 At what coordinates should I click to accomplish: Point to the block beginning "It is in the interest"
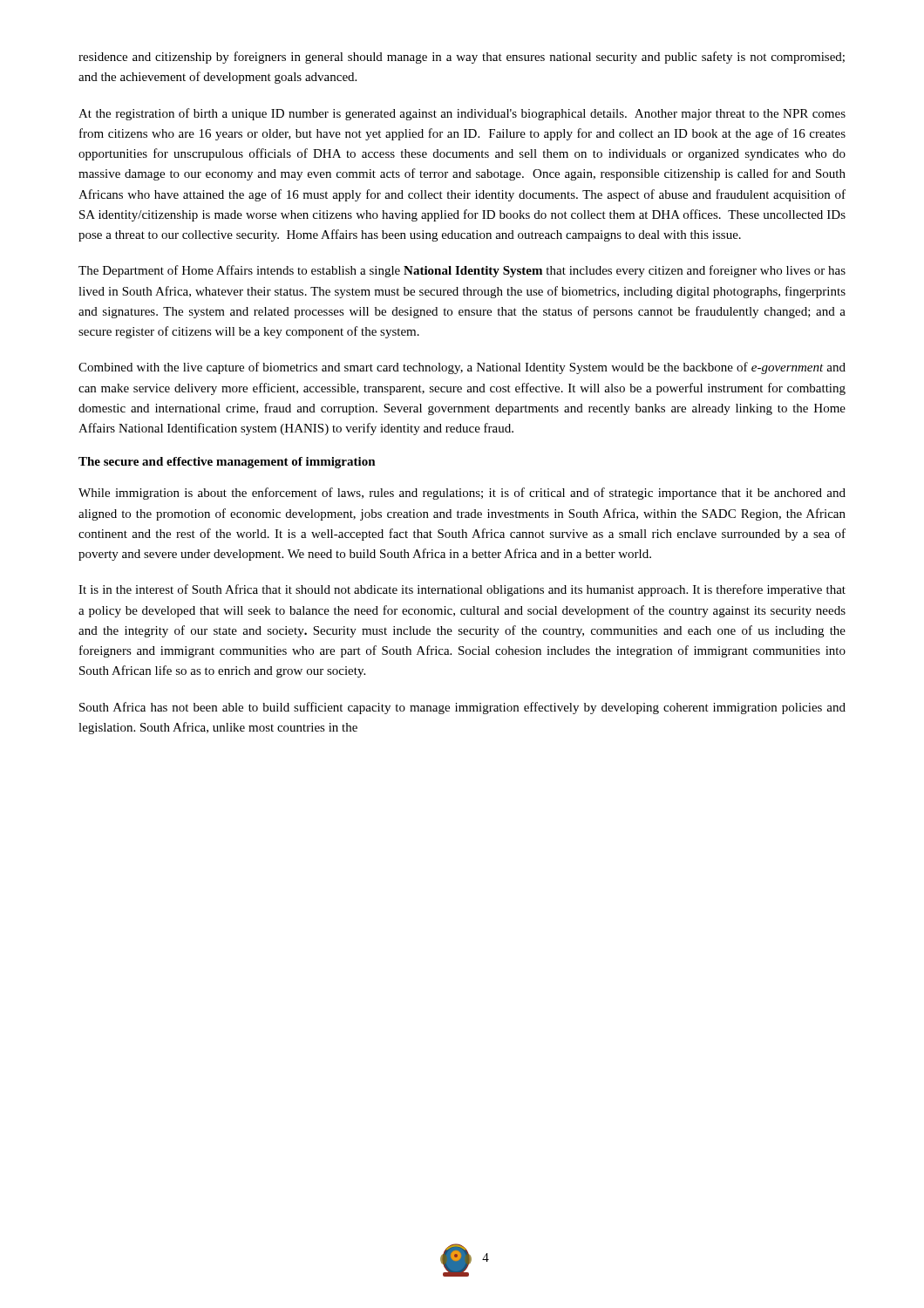click(462, 630)
